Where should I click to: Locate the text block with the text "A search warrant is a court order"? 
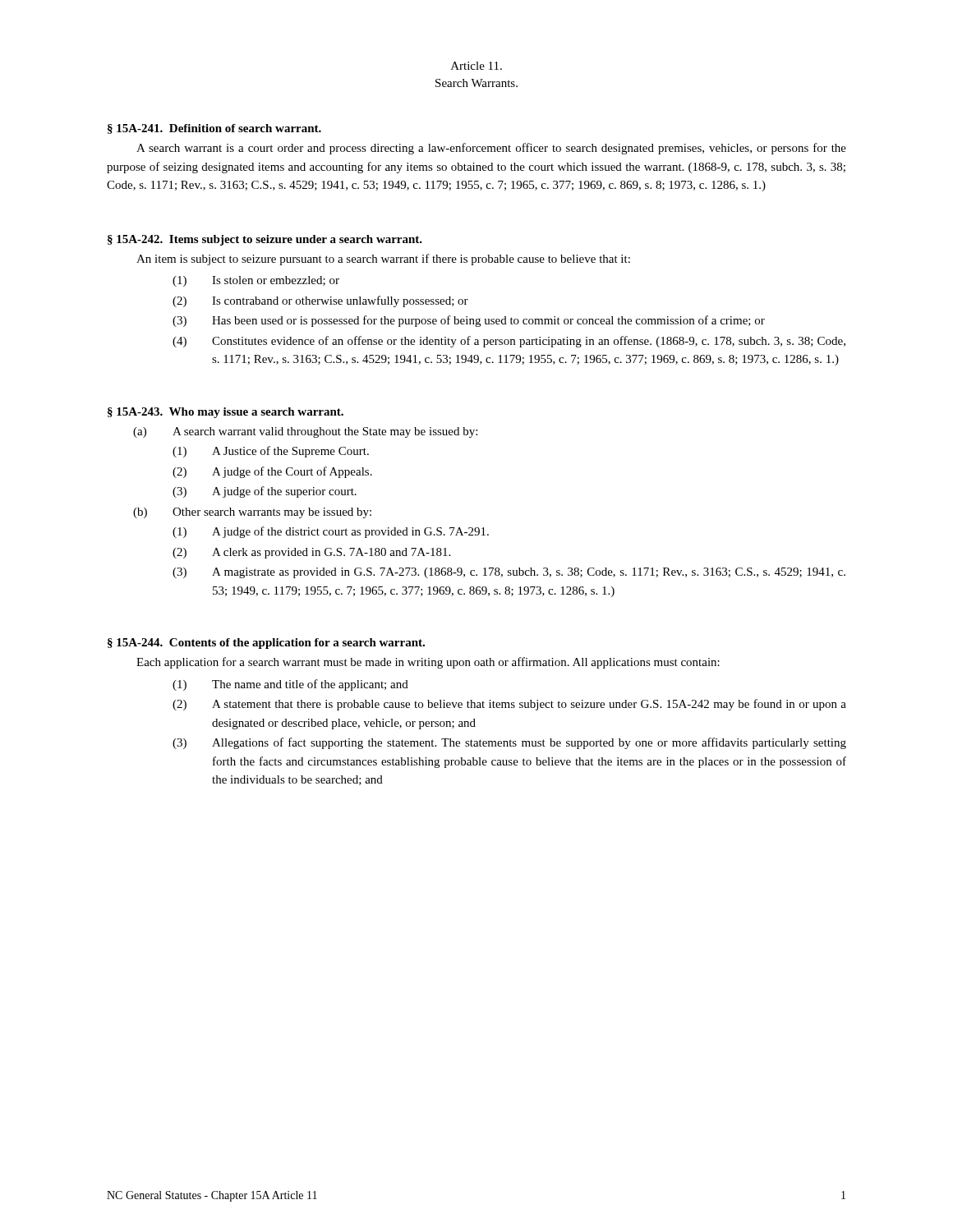coord(476,167)
